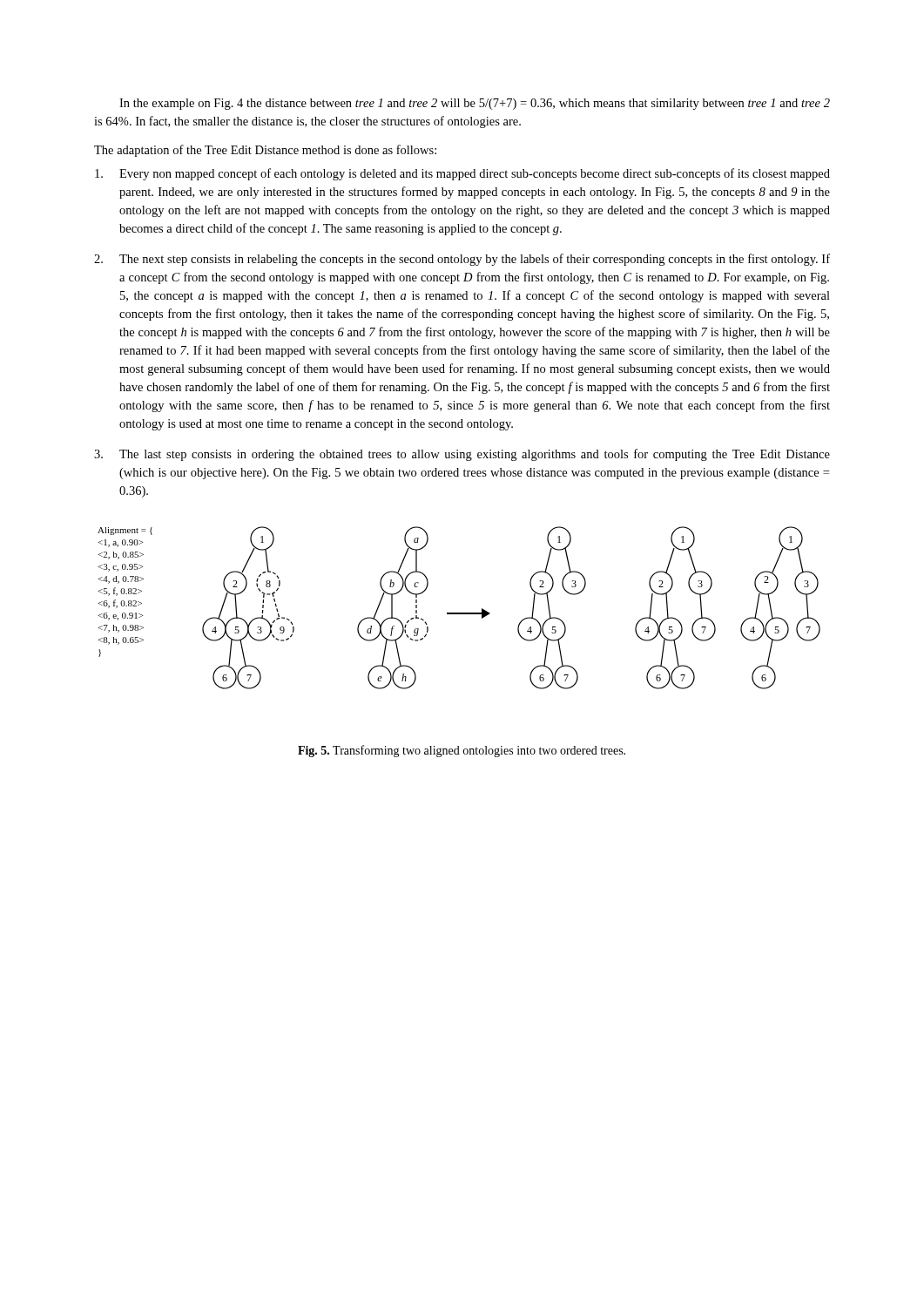
Task: Find the list item with the text "2. The next step consists in relabeling"
Action: coord(462,342)
